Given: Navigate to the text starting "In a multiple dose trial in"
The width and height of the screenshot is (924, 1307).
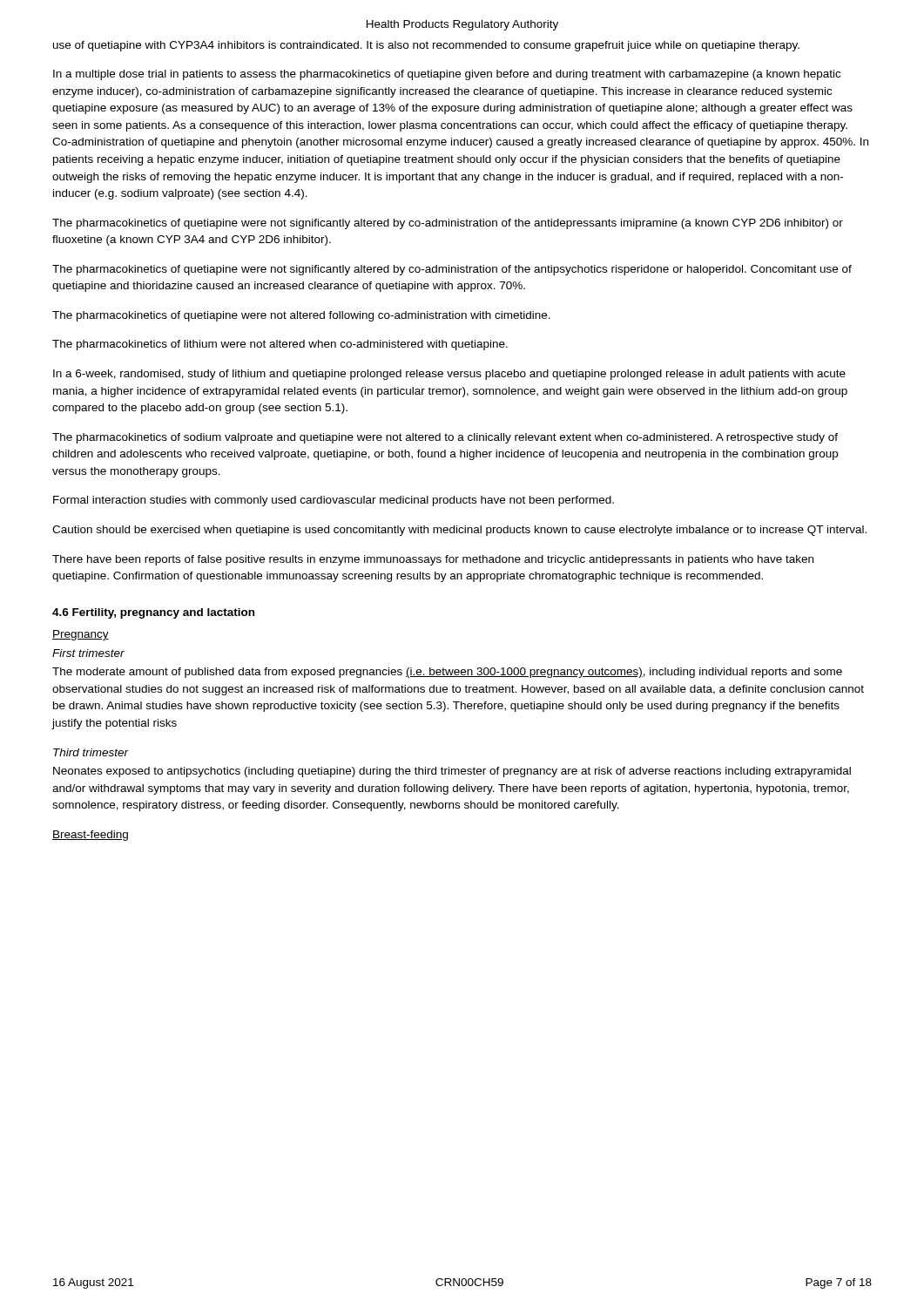Looking at the screenshot, I should (x=461, y=133).
